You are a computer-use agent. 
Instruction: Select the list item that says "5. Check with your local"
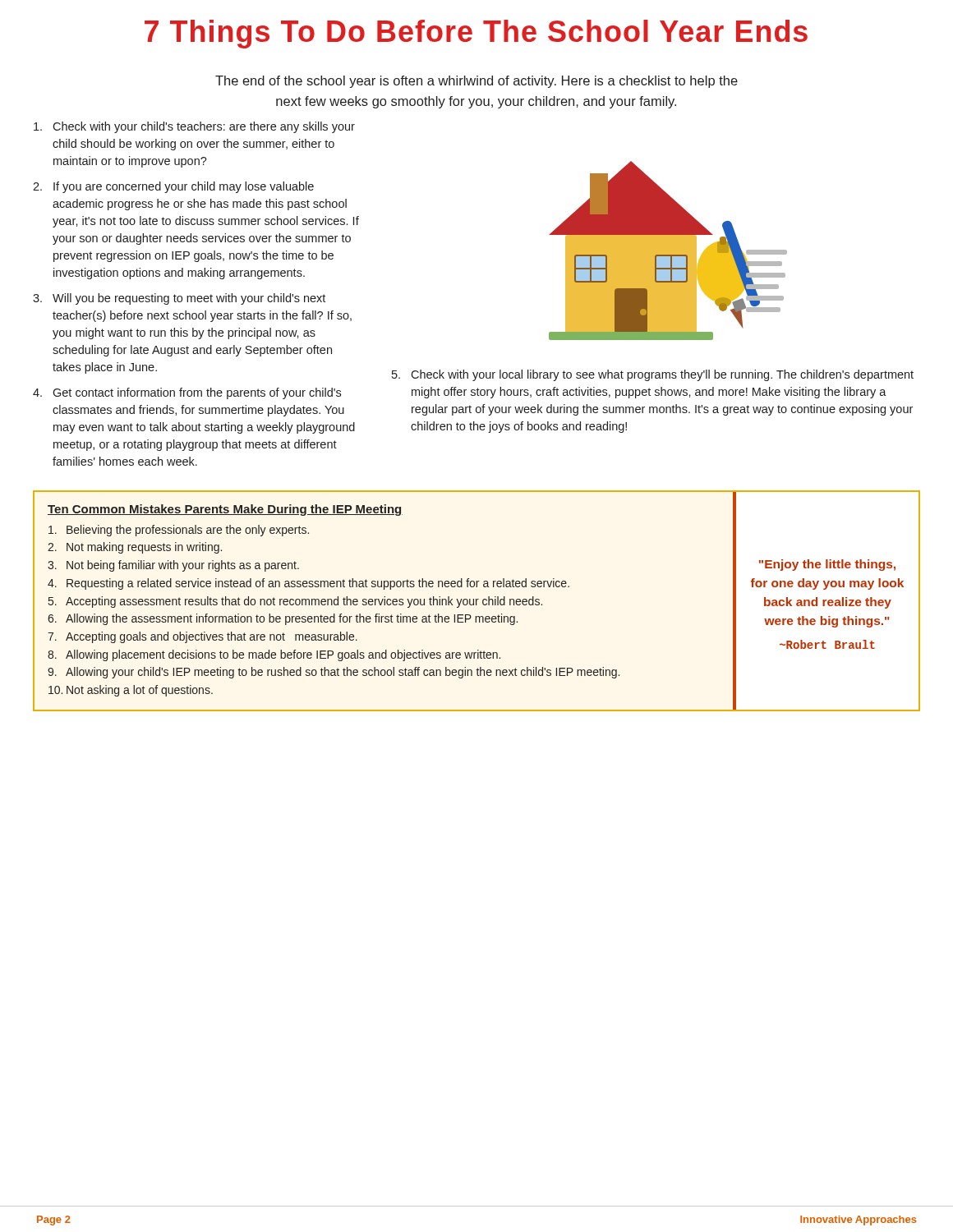tap(656, 400)
